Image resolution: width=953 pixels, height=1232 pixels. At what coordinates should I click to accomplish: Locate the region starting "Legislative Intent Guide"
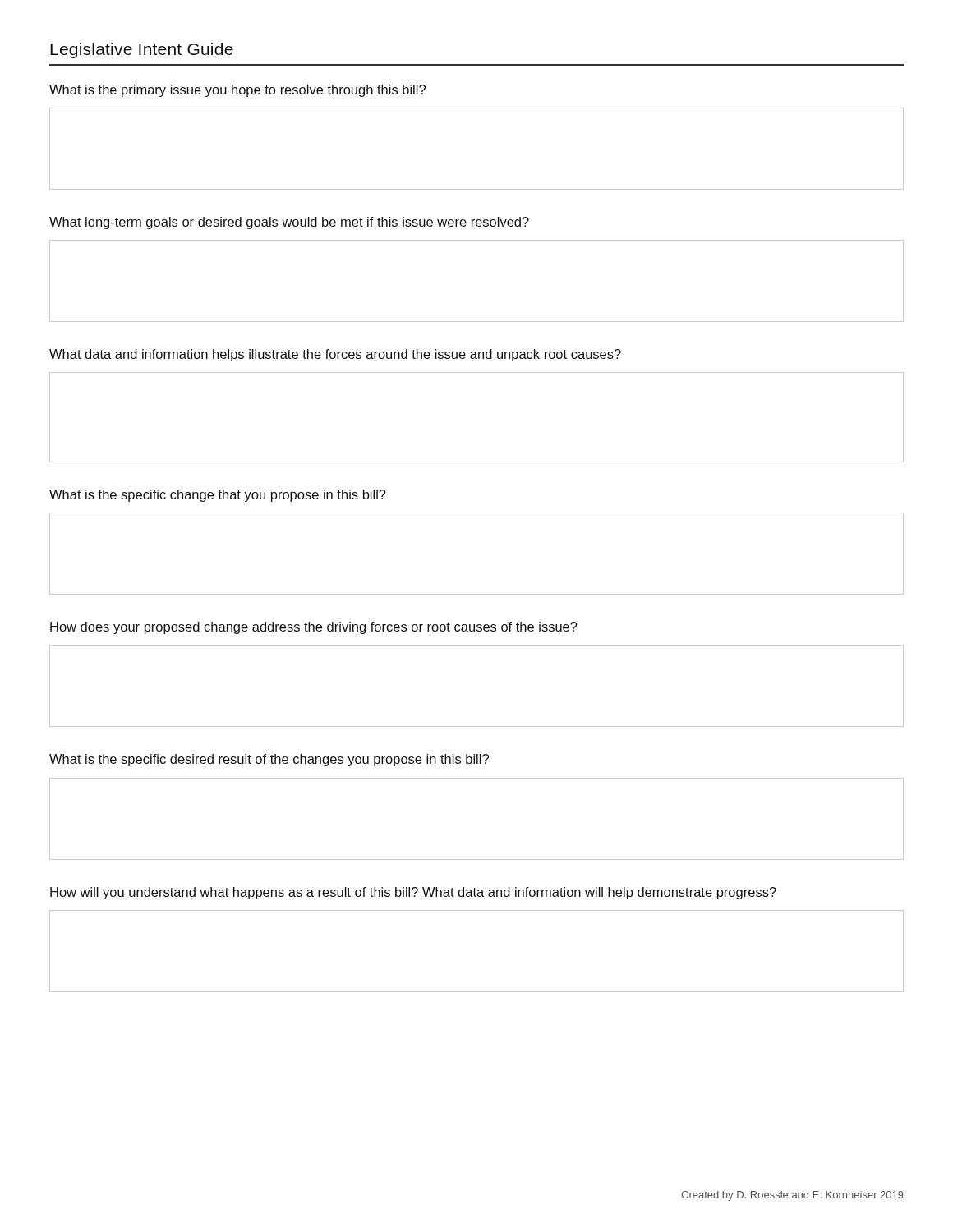point(142,49)
